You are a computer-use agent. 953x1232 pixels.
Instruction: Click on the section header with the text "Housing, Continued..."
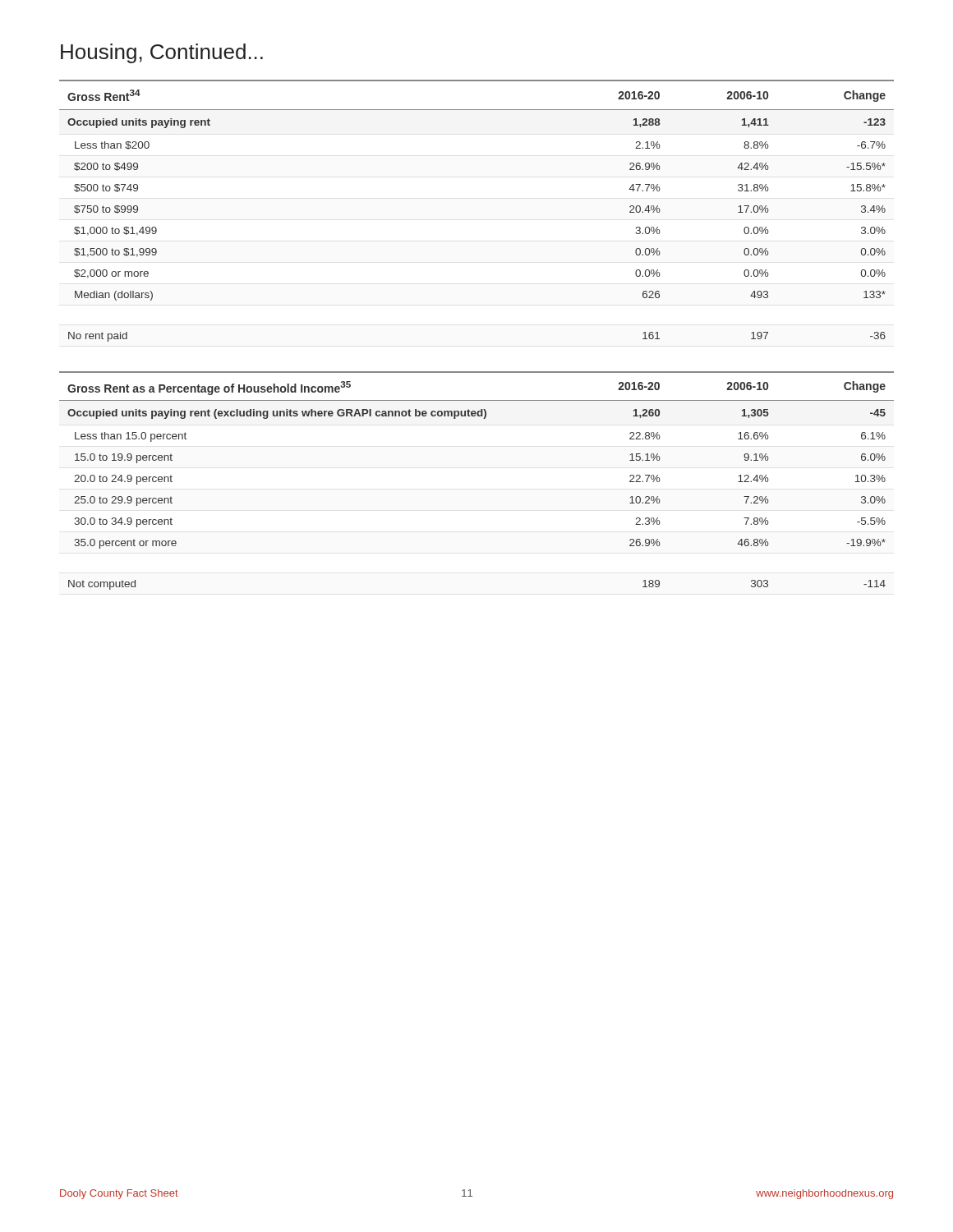click(x=162, y=52)
